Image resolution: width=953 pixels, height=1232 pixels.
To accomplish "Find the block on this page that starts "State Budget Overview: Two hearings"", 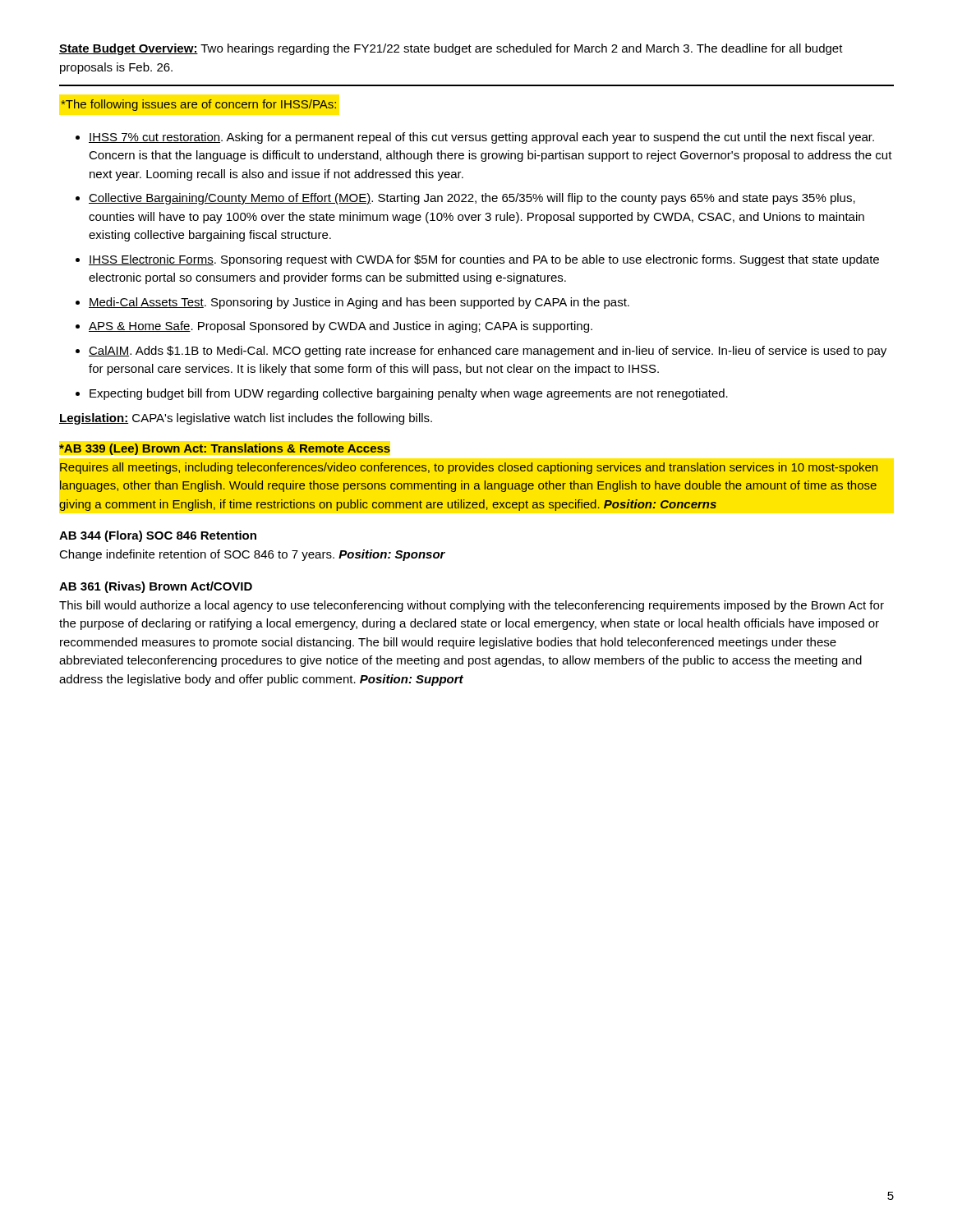I will point(451,57).
